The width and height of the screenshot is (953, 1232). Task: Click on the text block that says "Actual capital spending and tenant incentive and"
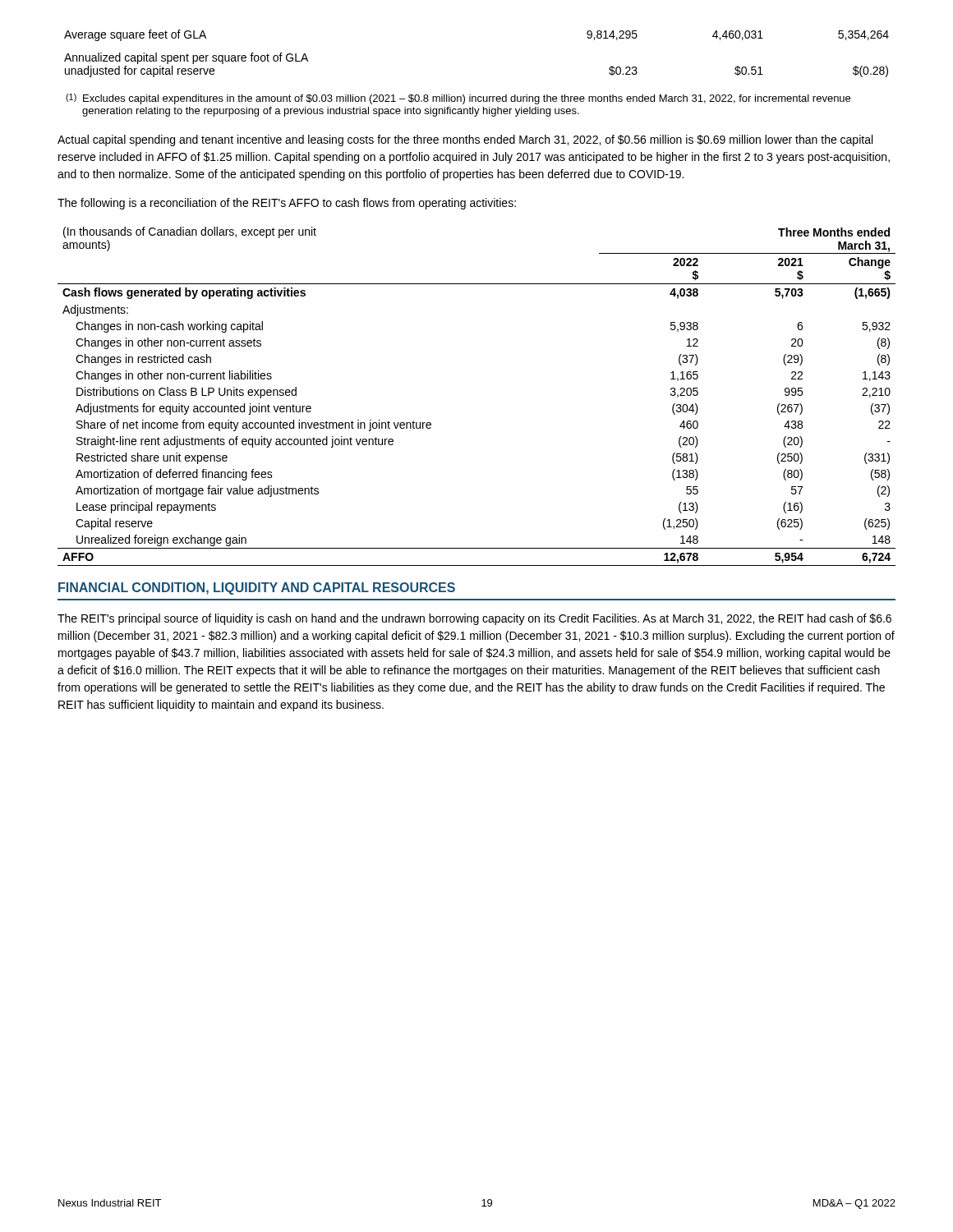(474, 157)
